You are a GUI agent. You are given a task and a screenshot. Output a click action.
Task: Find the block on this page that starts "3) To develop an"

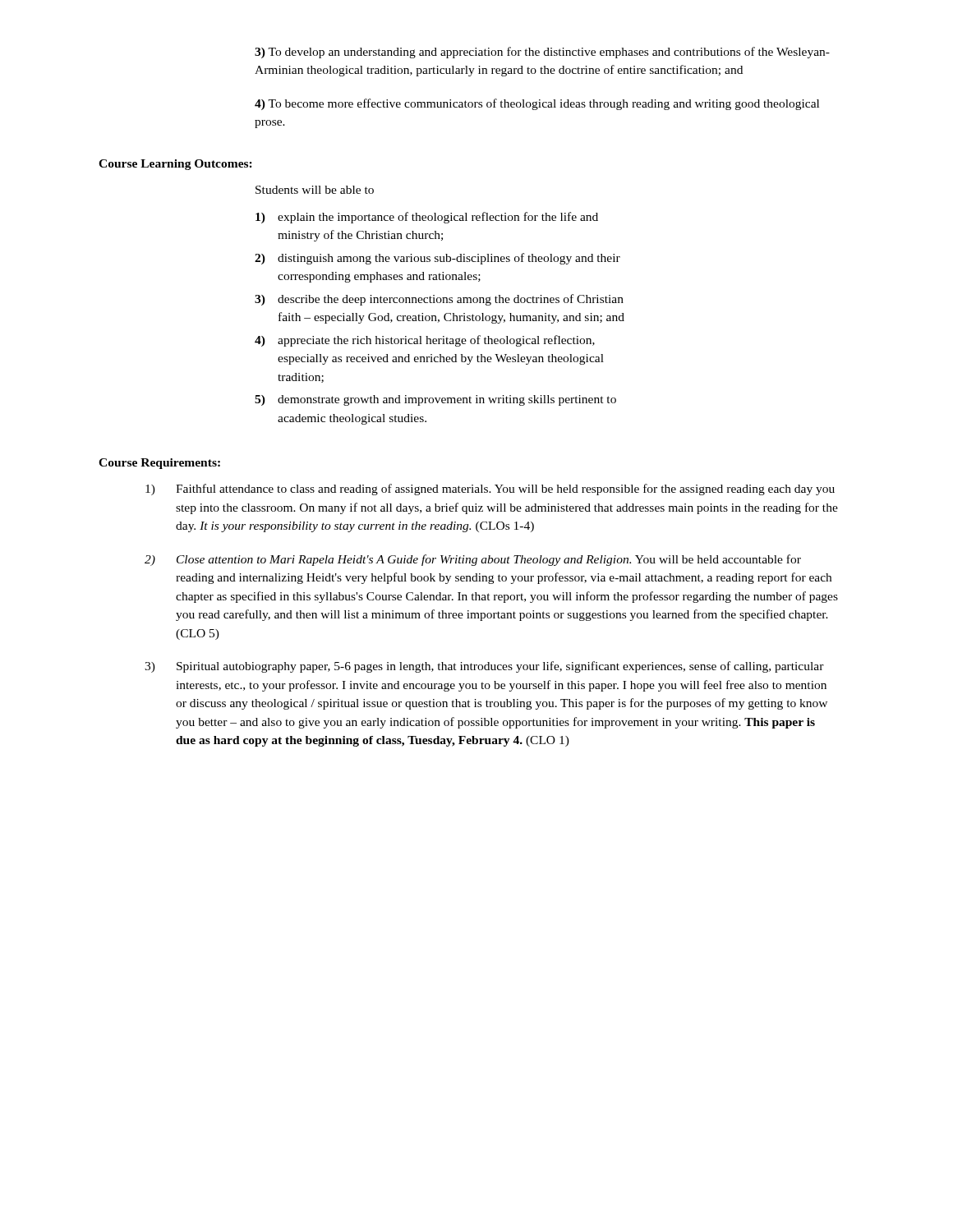[542, 61]
